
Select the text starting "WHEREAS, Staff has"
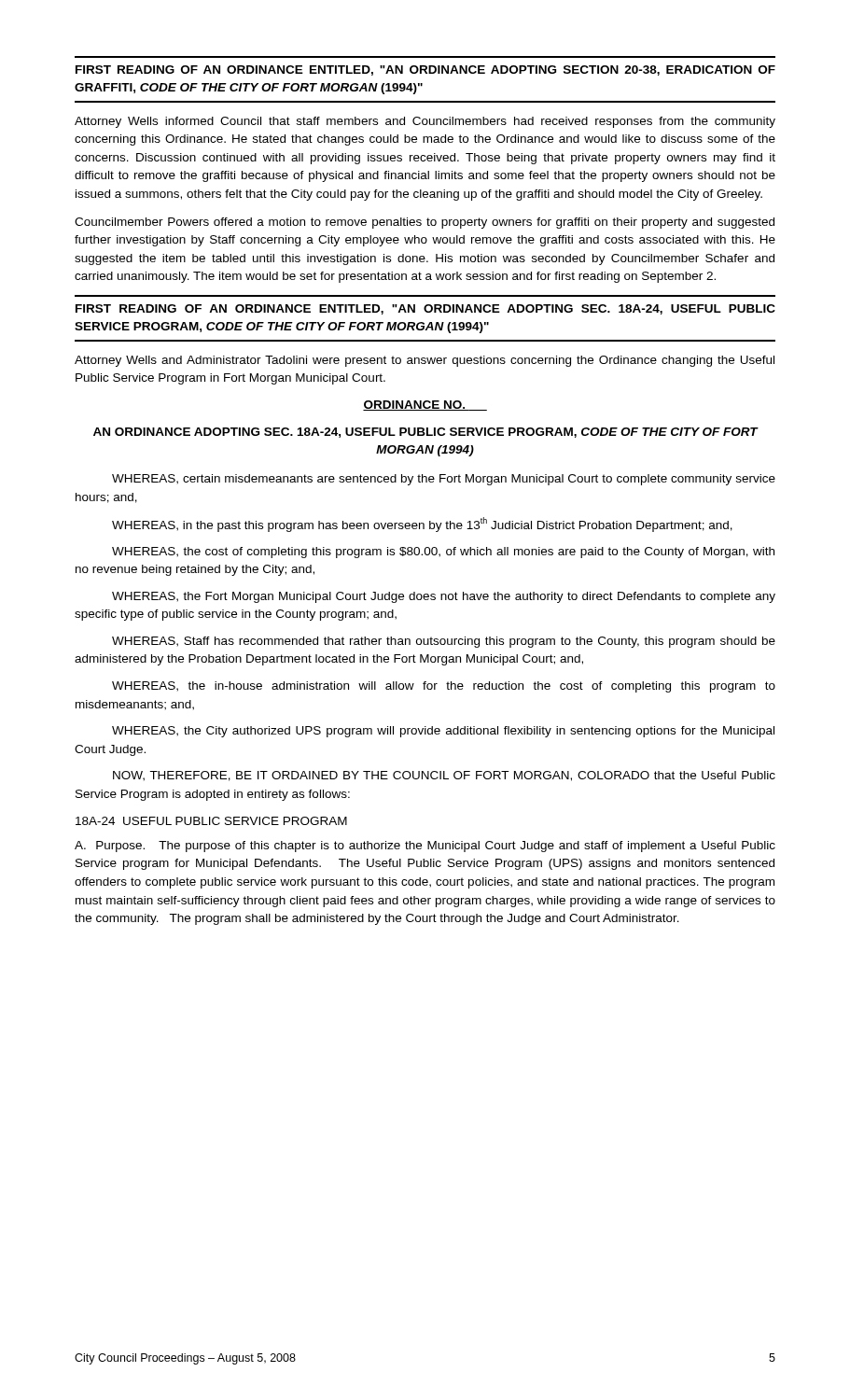(425, 650)
